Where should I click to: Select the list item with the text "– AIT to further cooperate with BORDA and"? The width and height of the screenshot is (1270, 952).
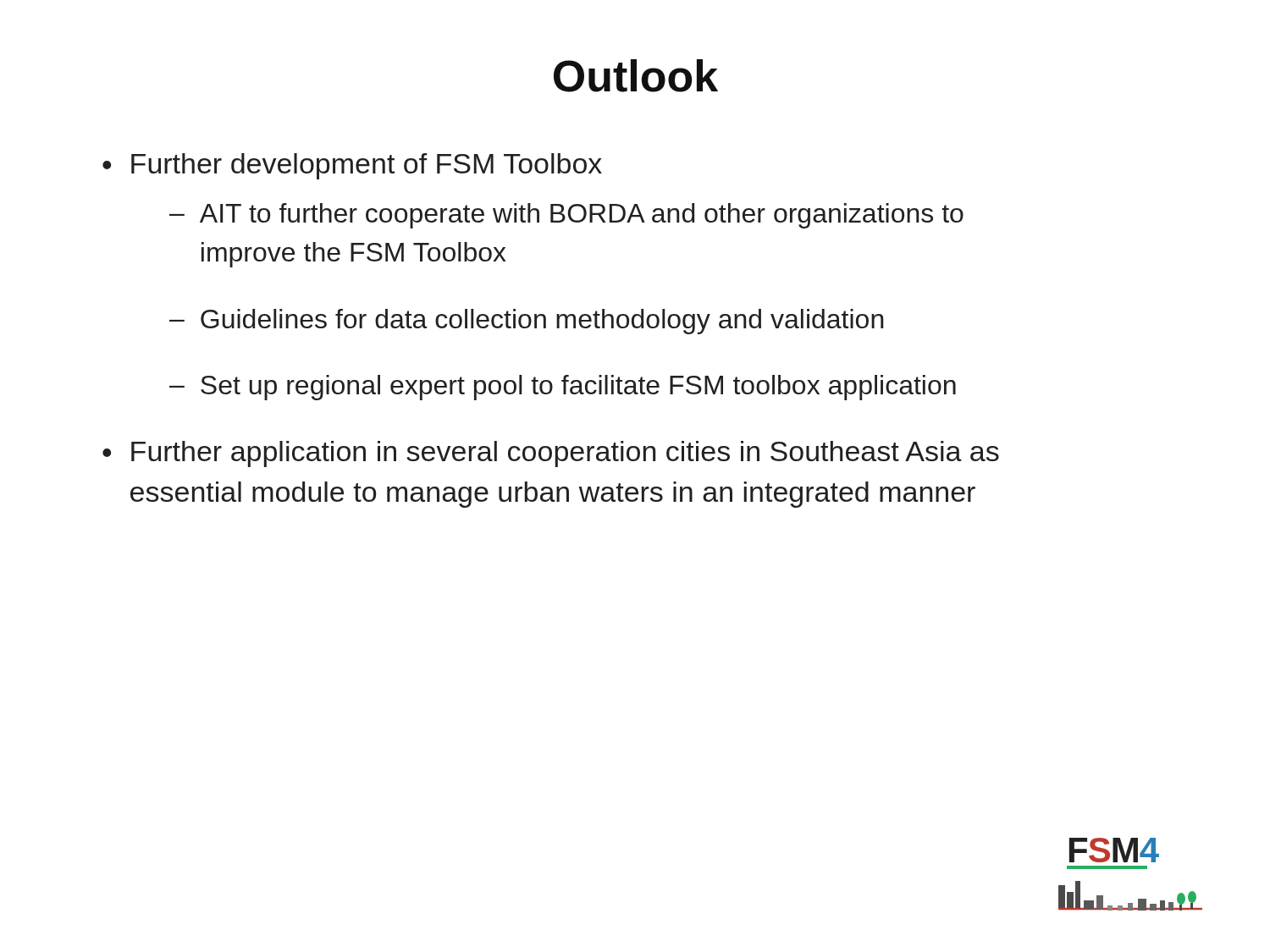[567, 233]
